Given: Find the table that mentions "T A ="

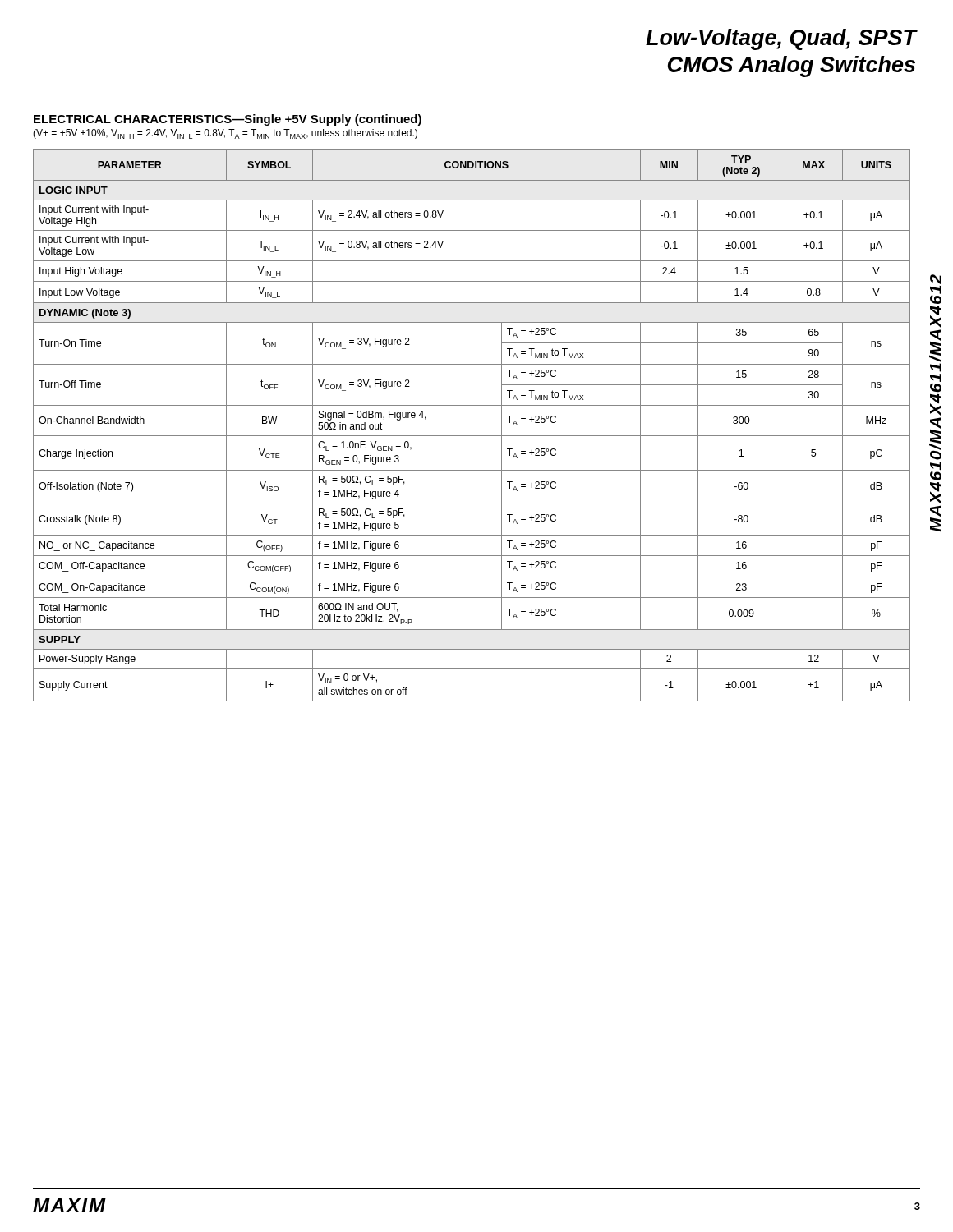Looking at the screenshot, I should pos(472,425).
